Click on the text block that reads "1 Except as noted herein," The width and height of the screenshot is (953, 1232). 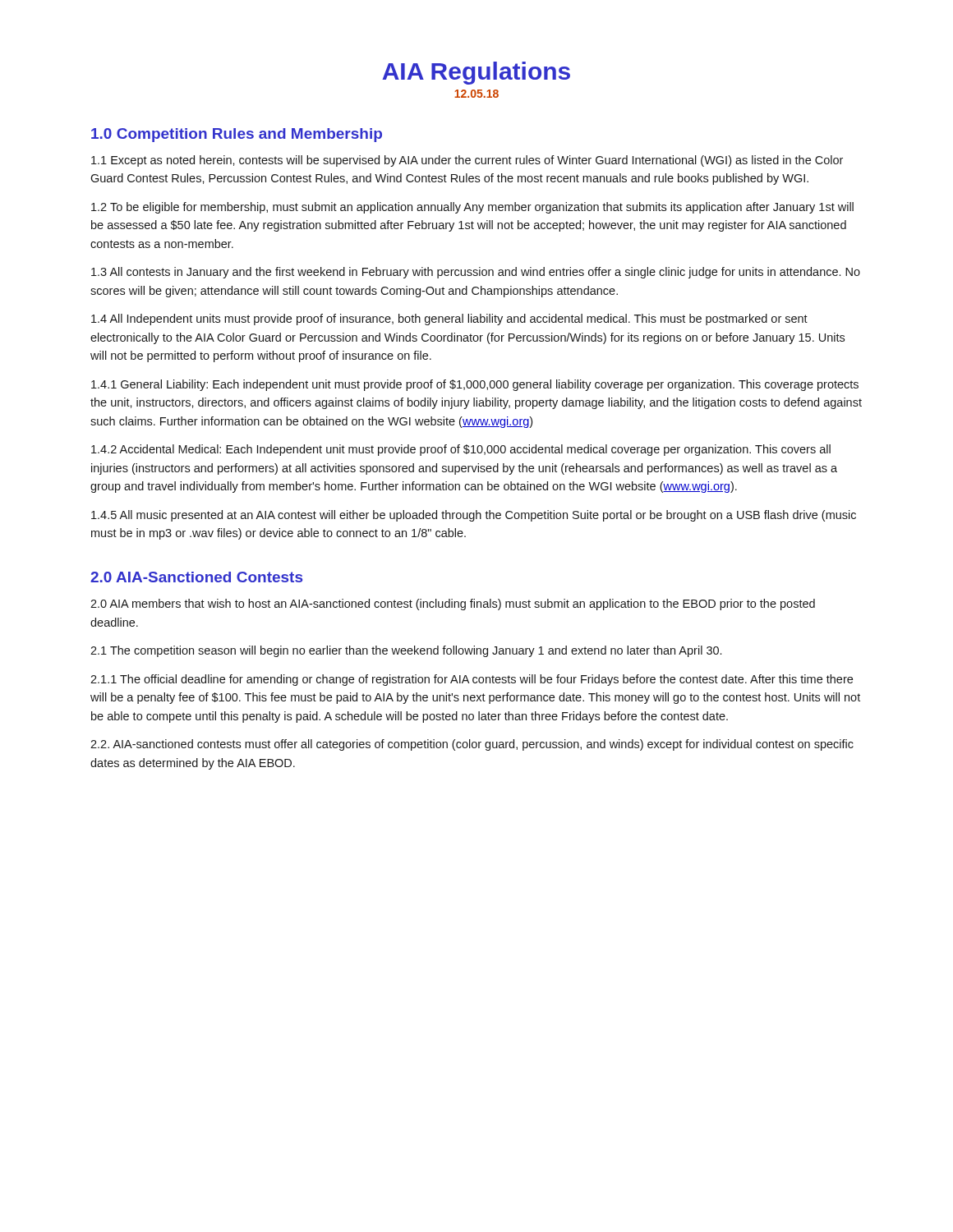pos(467,169)
